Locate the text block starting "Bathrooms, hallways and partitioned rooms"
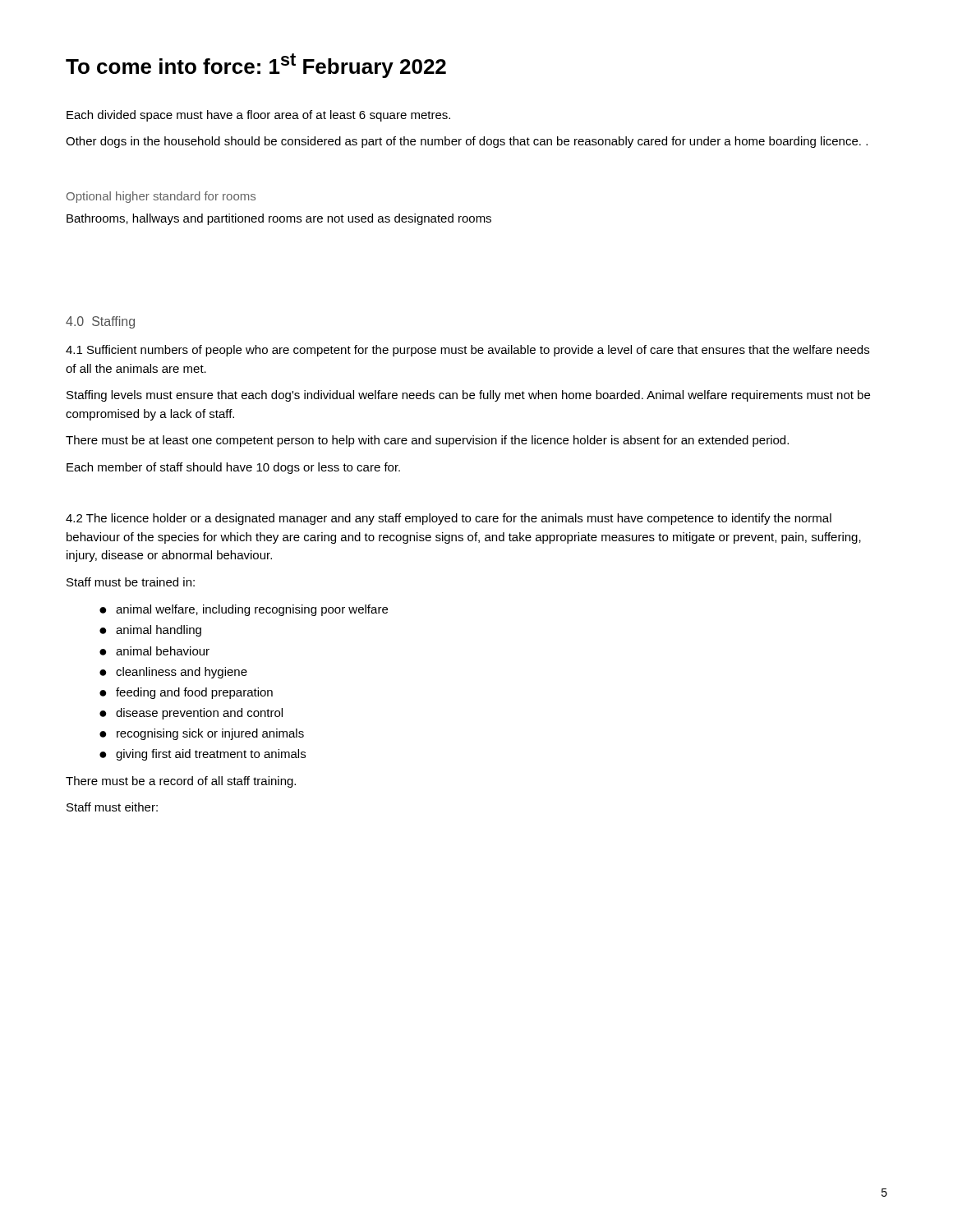This screenshot has height=1232, width=953. pos(279,218)
